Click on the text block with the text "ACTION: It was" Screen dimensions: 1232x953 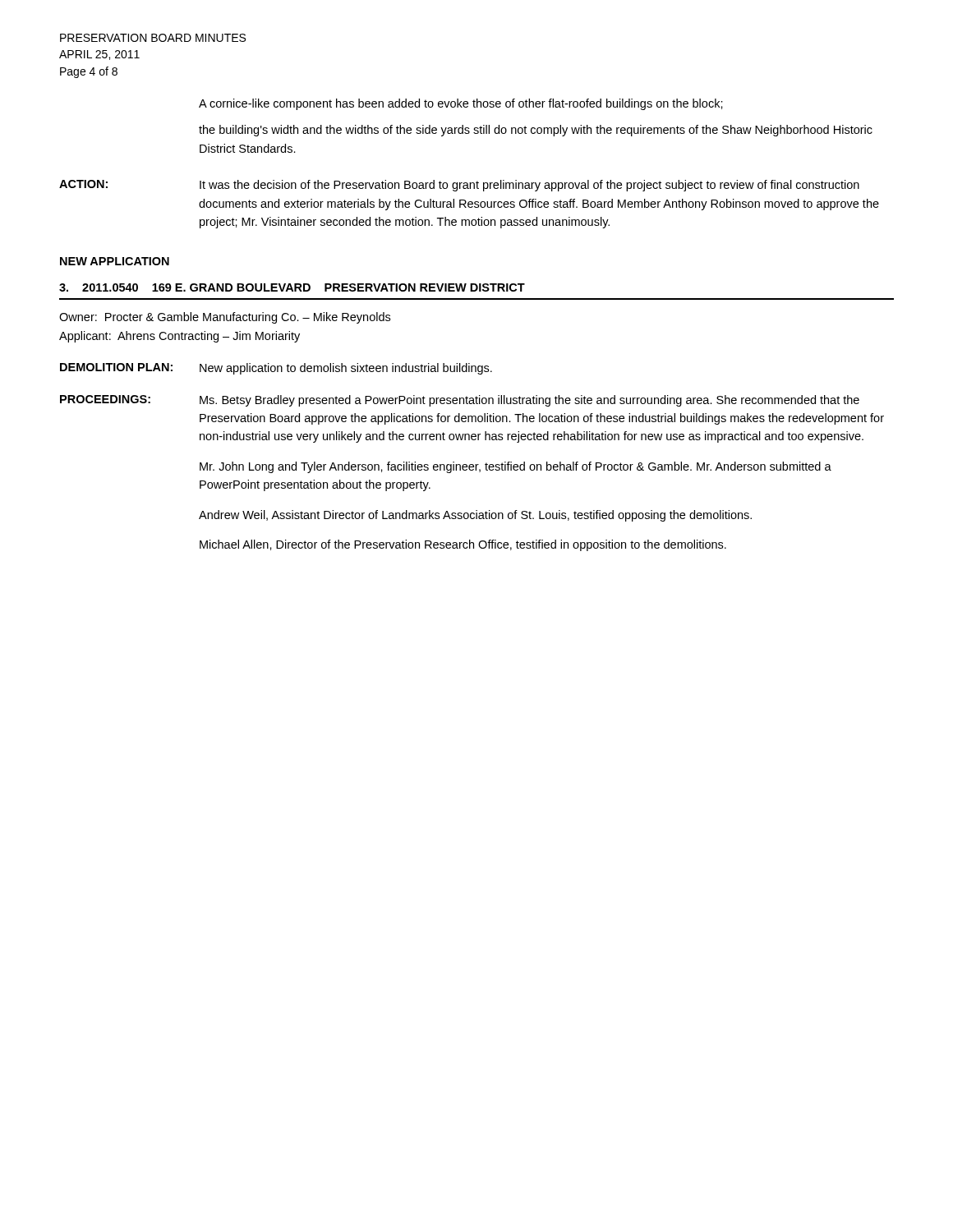(476, 204)
